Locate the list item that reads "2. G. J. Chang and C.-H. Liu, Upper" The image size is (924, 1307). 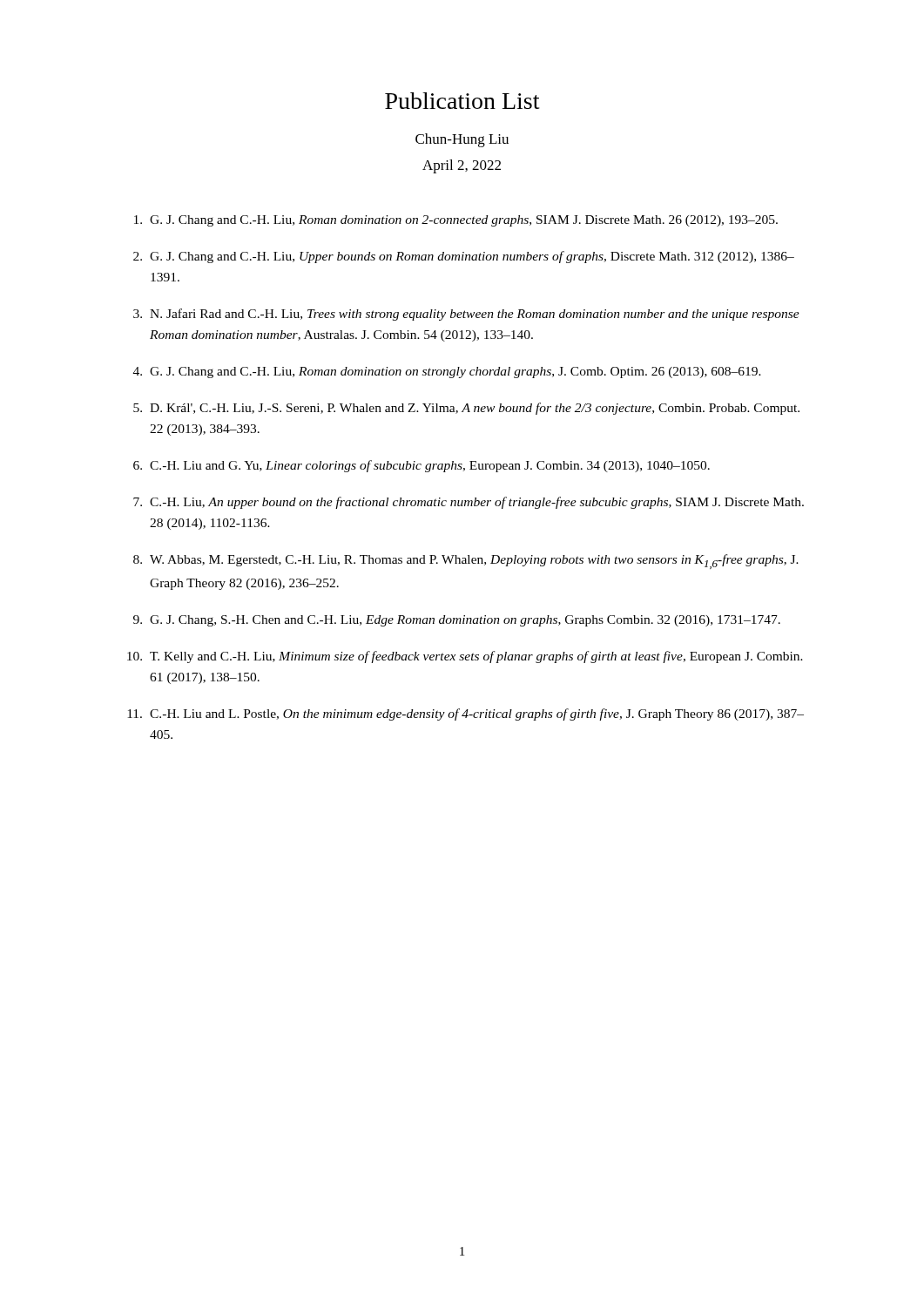(x=462, y=267)
